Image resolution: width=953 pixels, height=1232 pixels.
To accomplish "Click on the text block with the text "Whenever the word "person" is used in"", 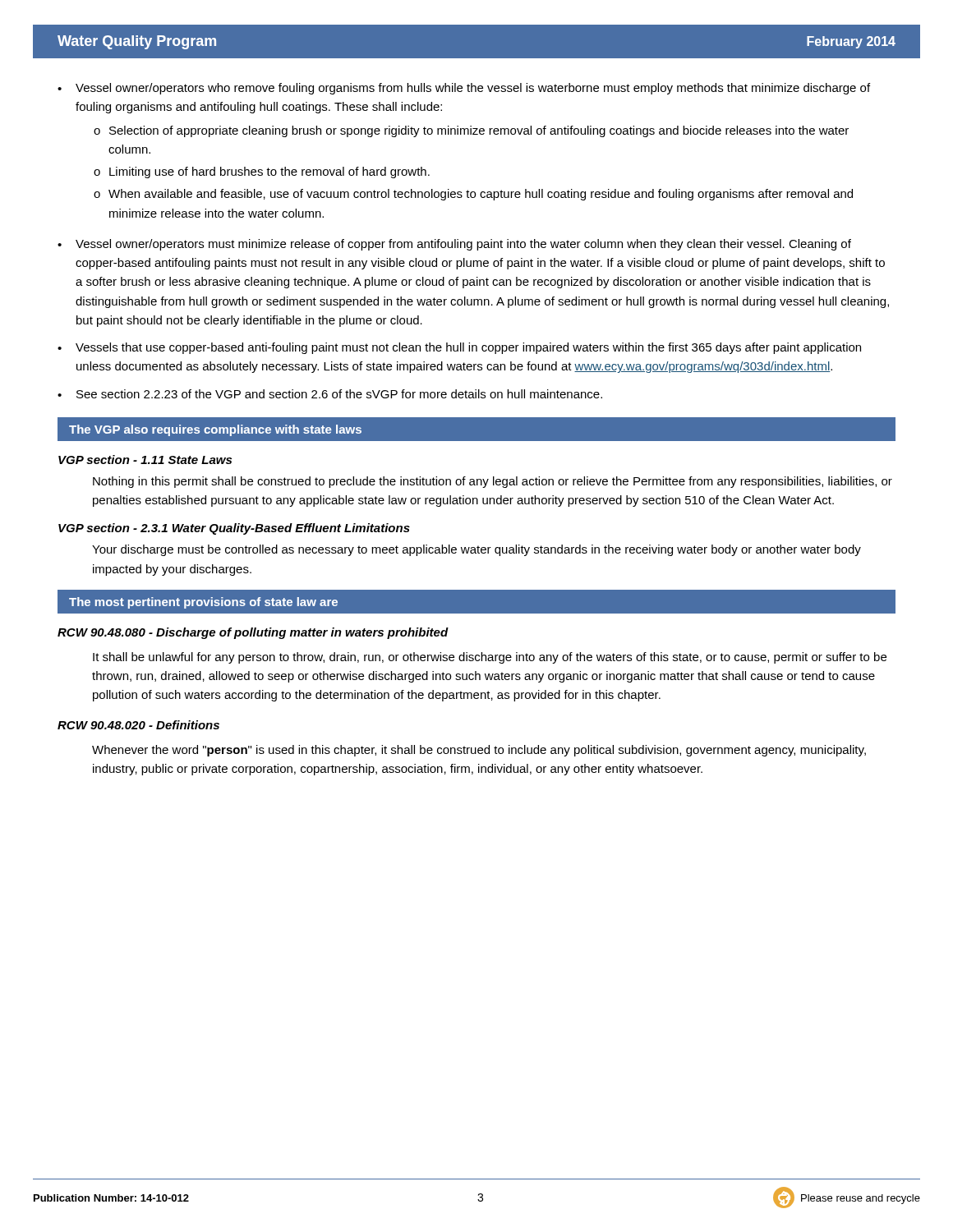I will [x=479, y=759].
